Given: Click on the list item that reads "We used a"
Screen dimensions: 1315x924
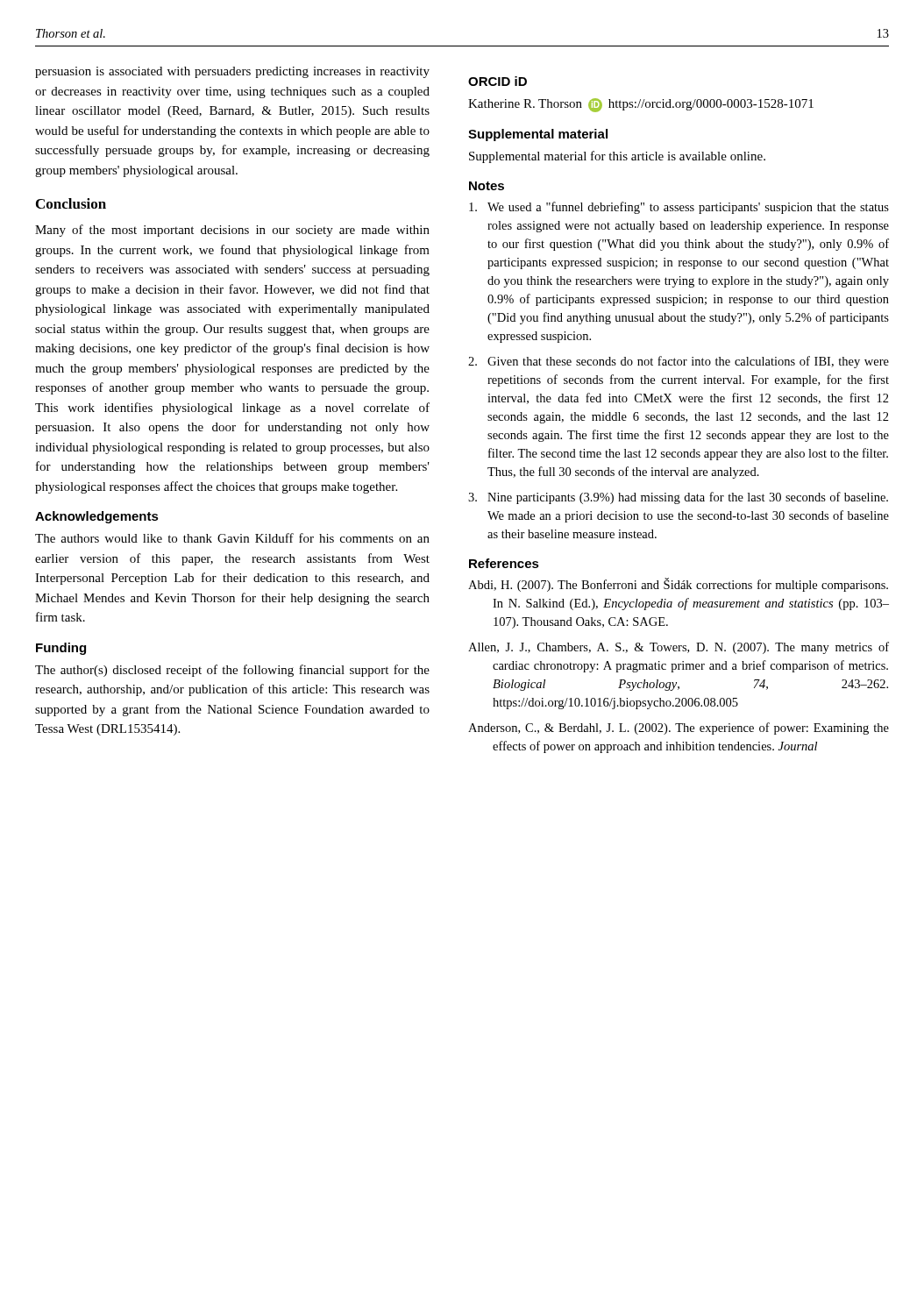Looking at the screenshot, I should [678, 272].
